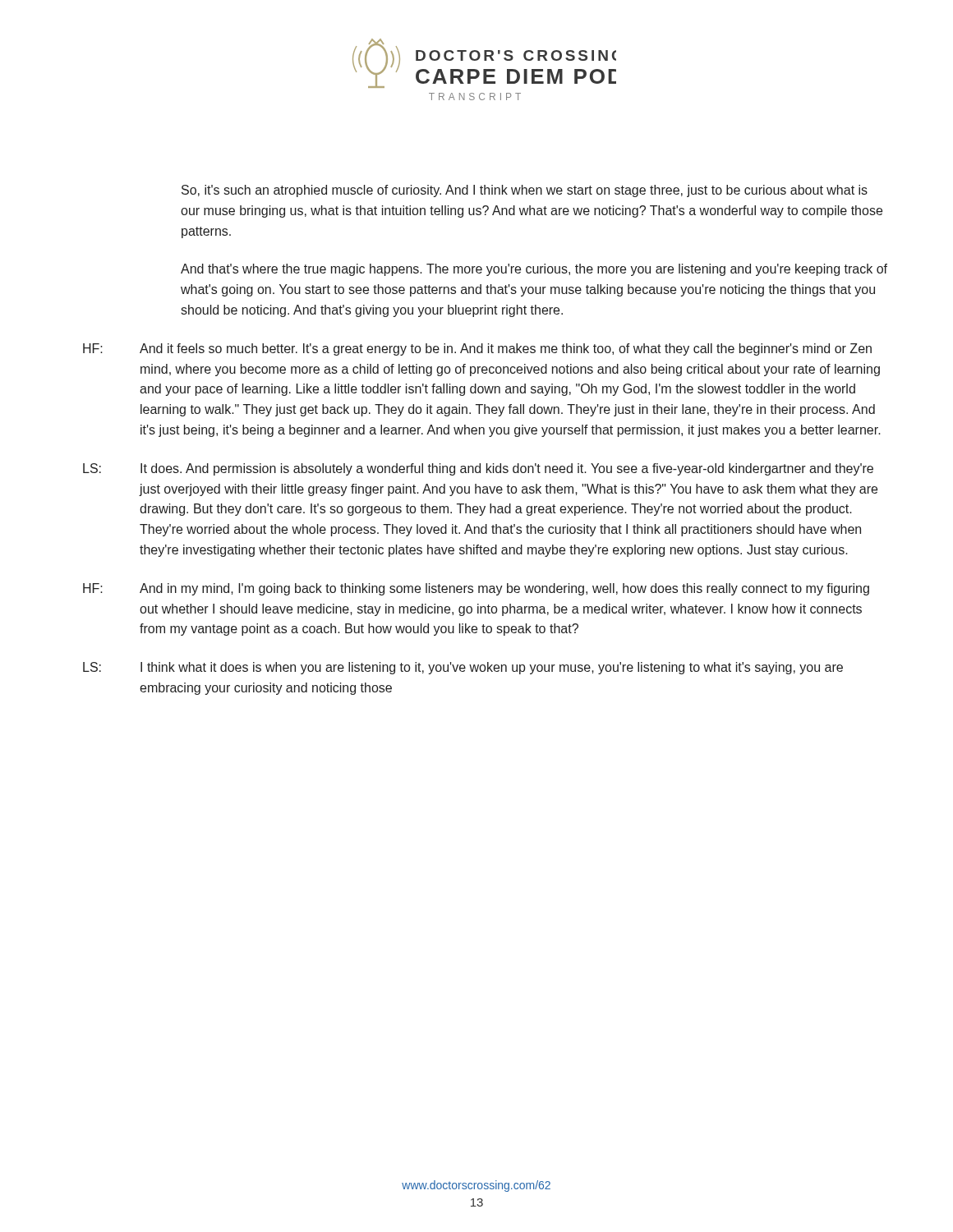Click the passage that begins "LS: I think what it does is"
The height and width of the screenshot is (1232, 953).
485,678
